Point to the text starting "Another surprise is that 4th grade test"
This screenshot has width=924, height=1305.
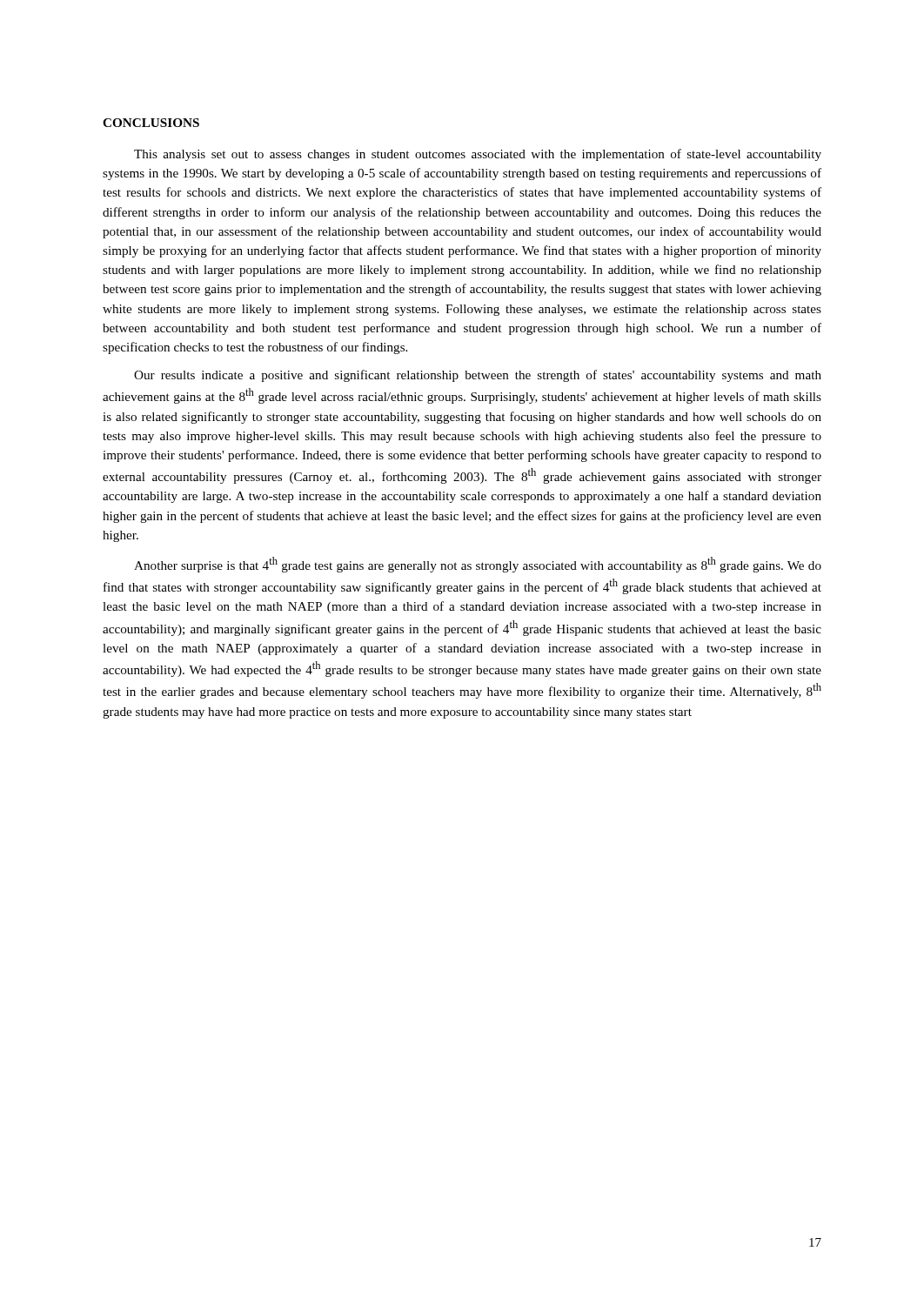click(462, 637)
